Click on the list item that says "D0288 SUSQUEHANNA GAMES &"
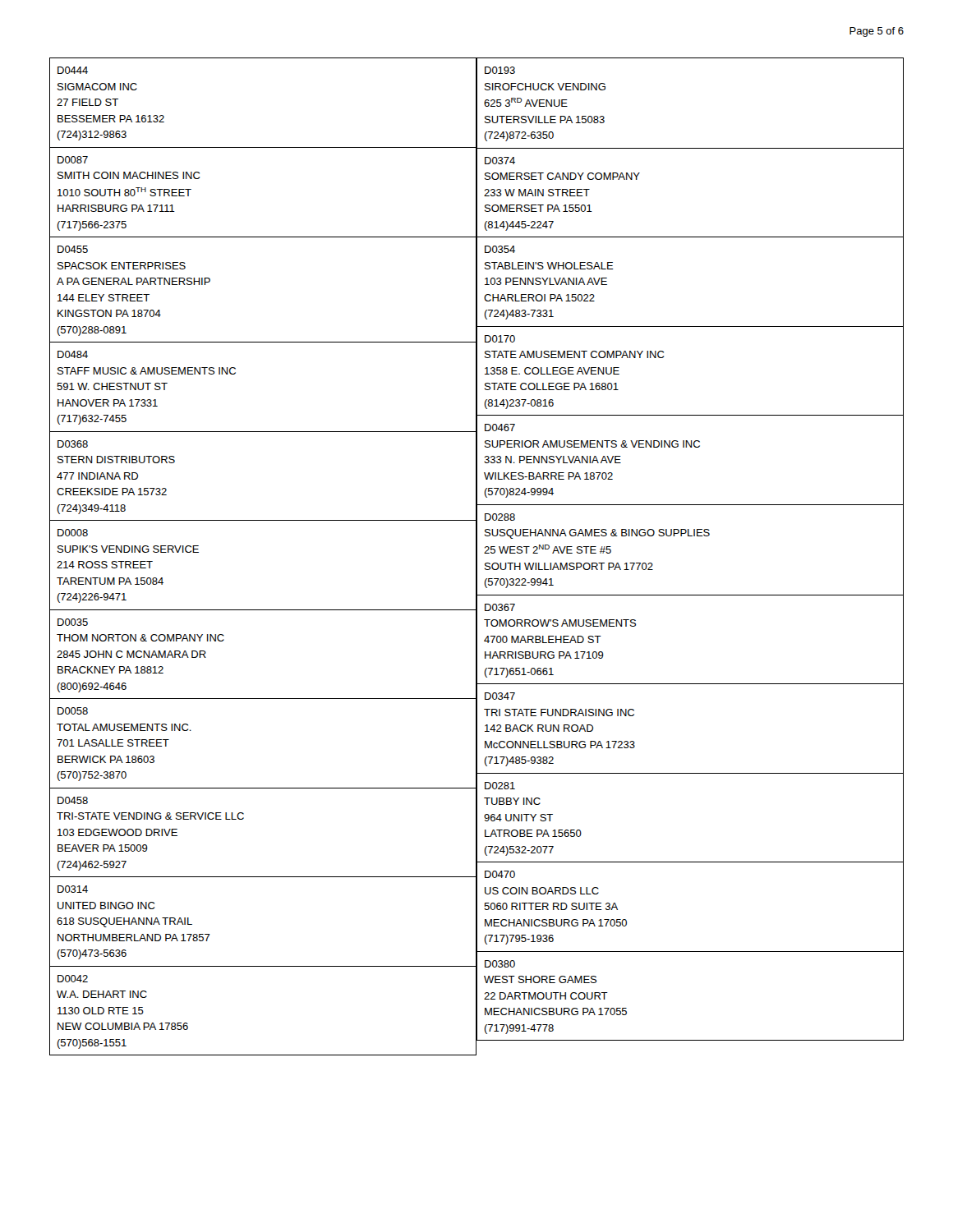Image resolution: width=953 pixels, height=1232 pixels. [500, 517]
